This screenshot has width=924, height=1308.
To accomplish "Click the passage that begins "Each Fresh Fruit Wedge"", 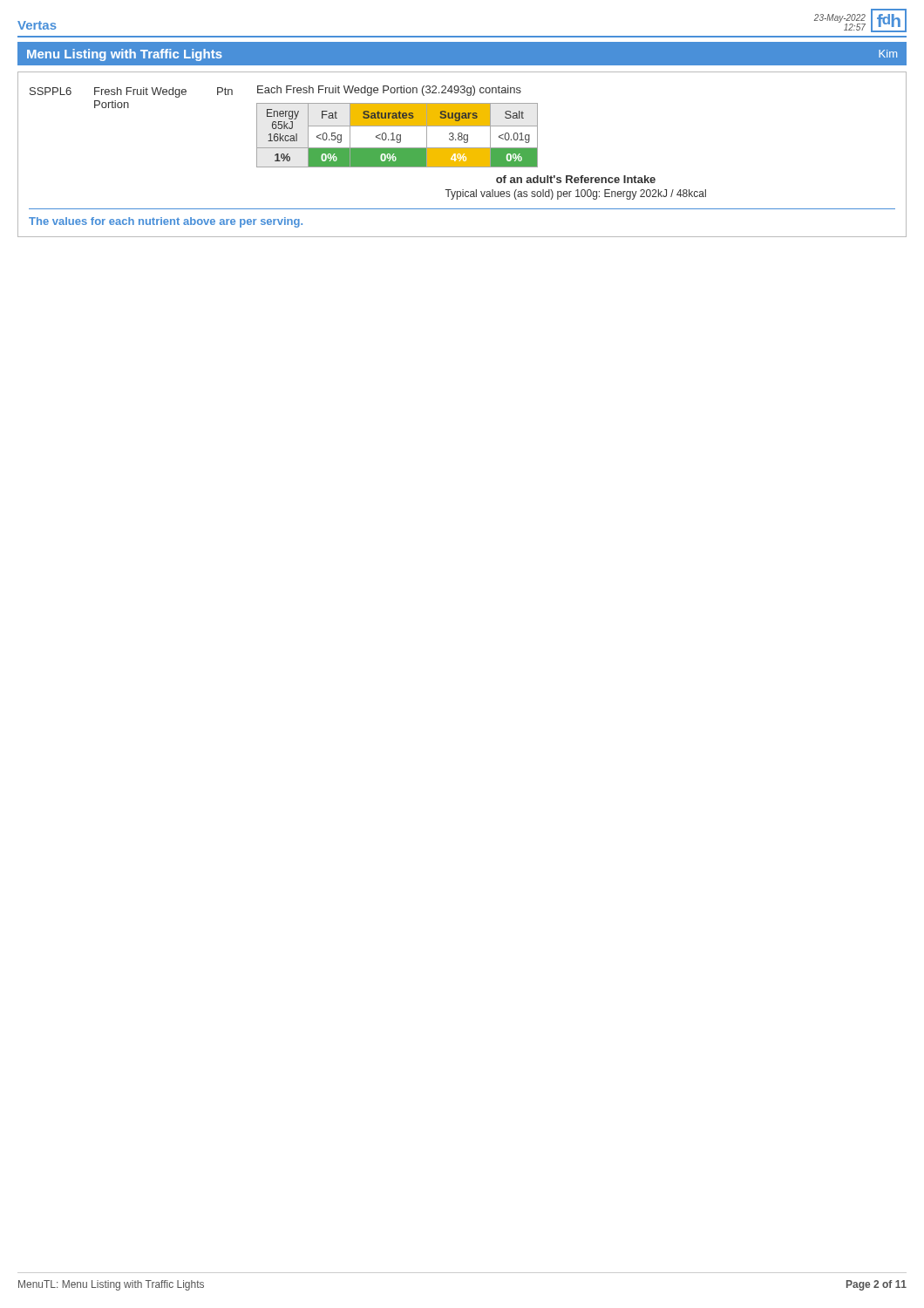I will pyautogui.click(x=389, y=89).
